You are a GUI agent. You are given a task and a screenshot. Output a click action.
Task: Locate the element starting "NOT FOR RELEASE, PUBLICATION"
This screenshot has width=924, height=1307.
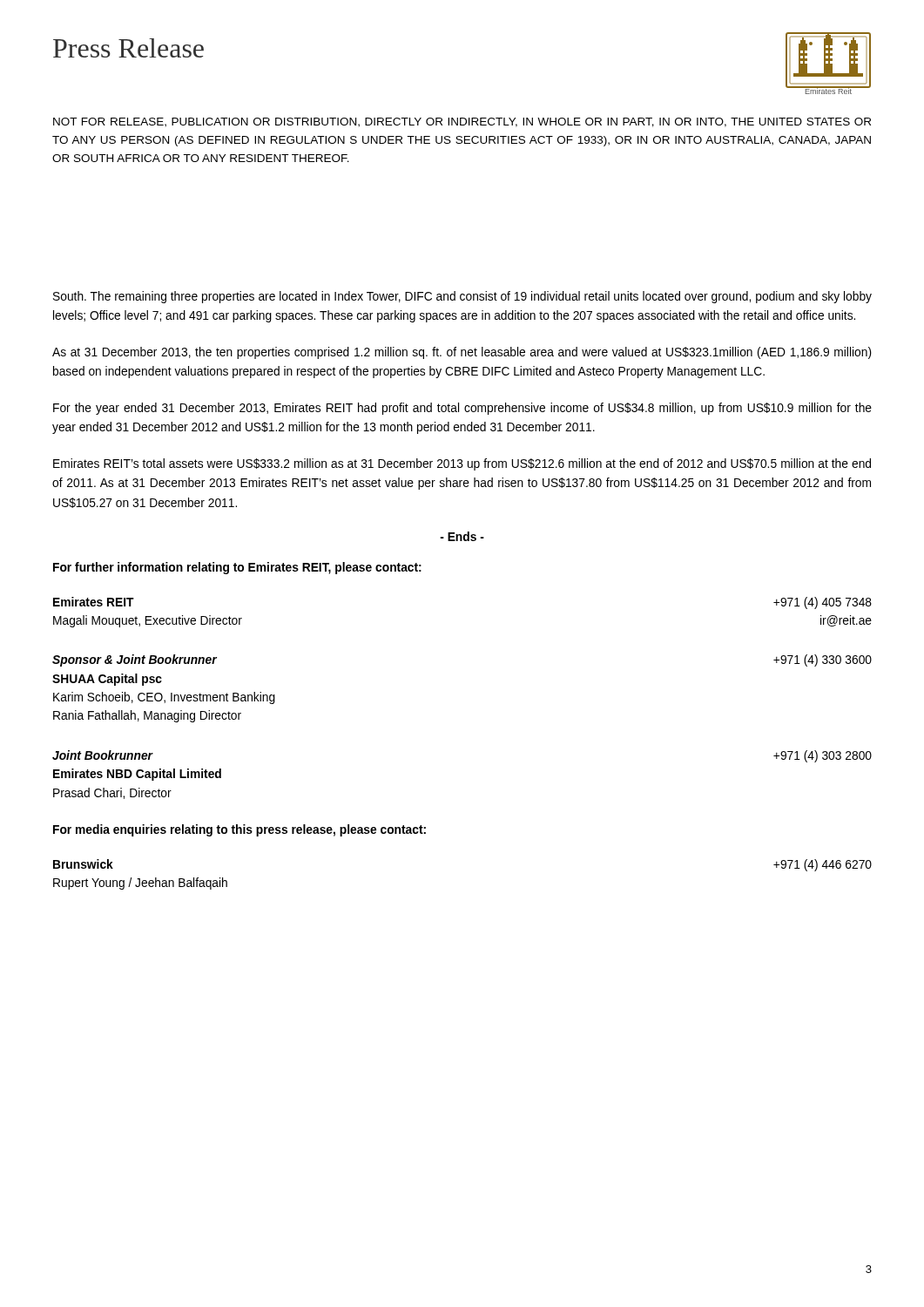[462, 140]
